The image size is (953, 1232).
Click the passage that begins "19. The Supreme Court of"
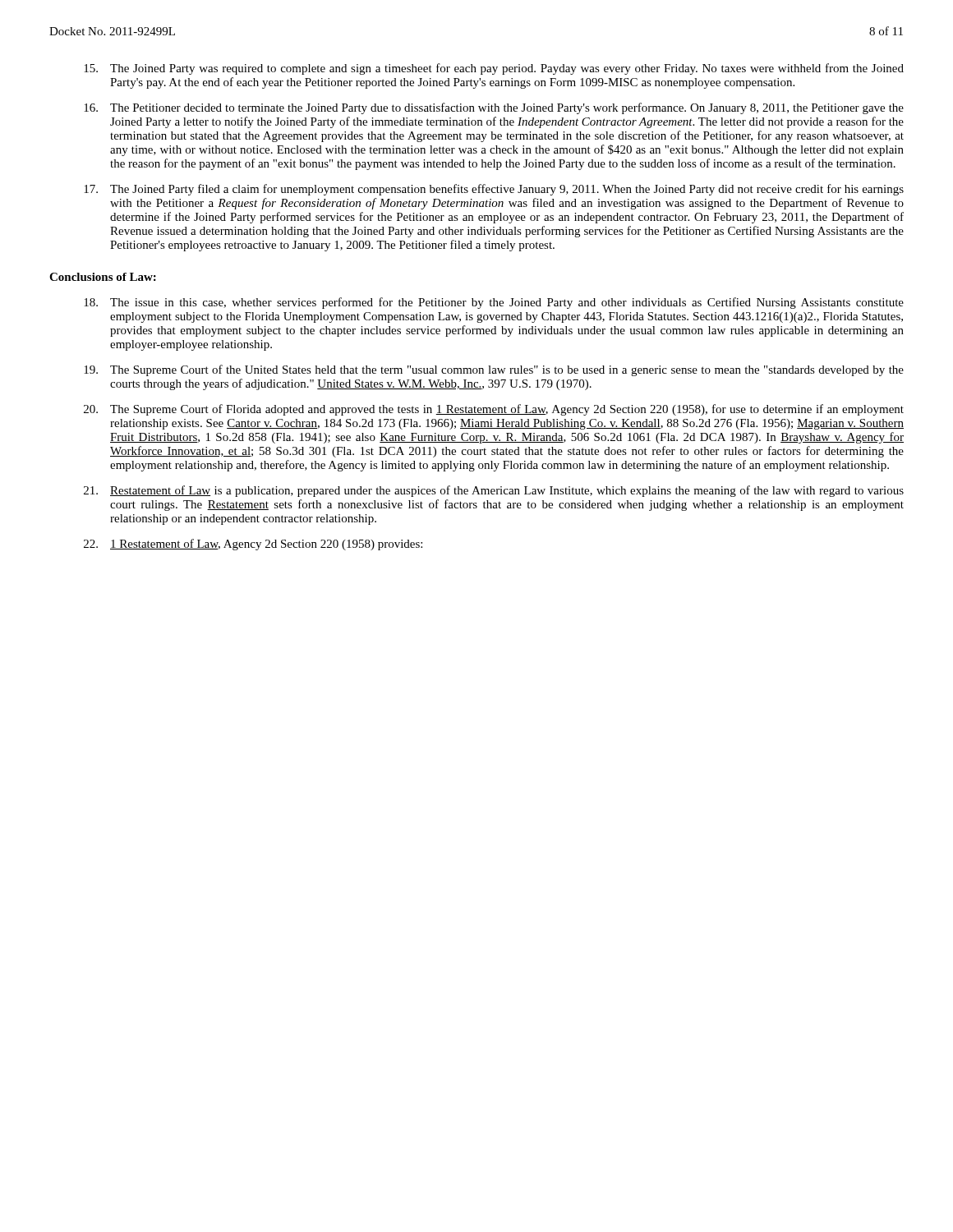(476, 377)
